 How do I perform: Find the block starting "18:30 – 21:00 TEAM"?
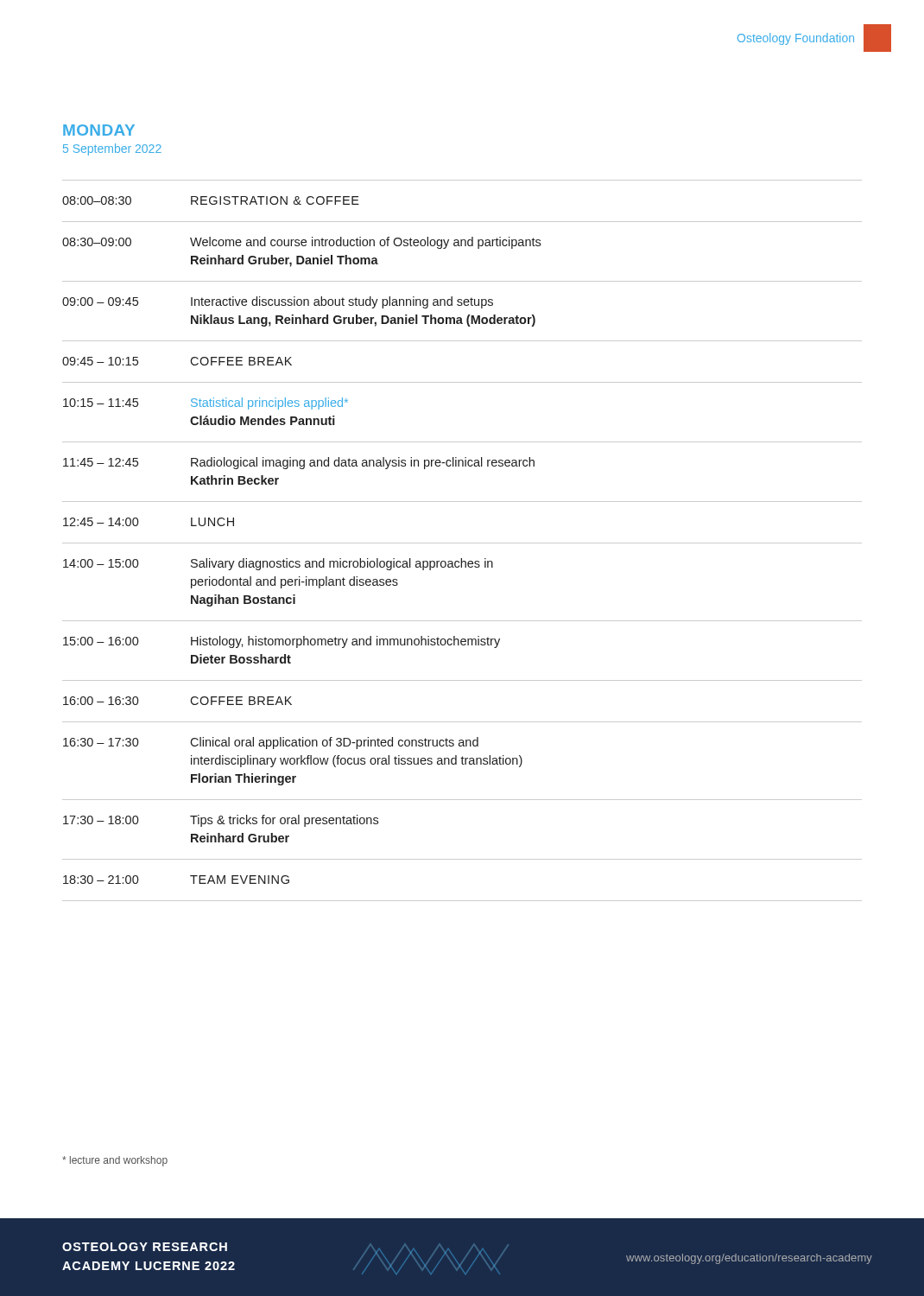click(x=111, y=880)
